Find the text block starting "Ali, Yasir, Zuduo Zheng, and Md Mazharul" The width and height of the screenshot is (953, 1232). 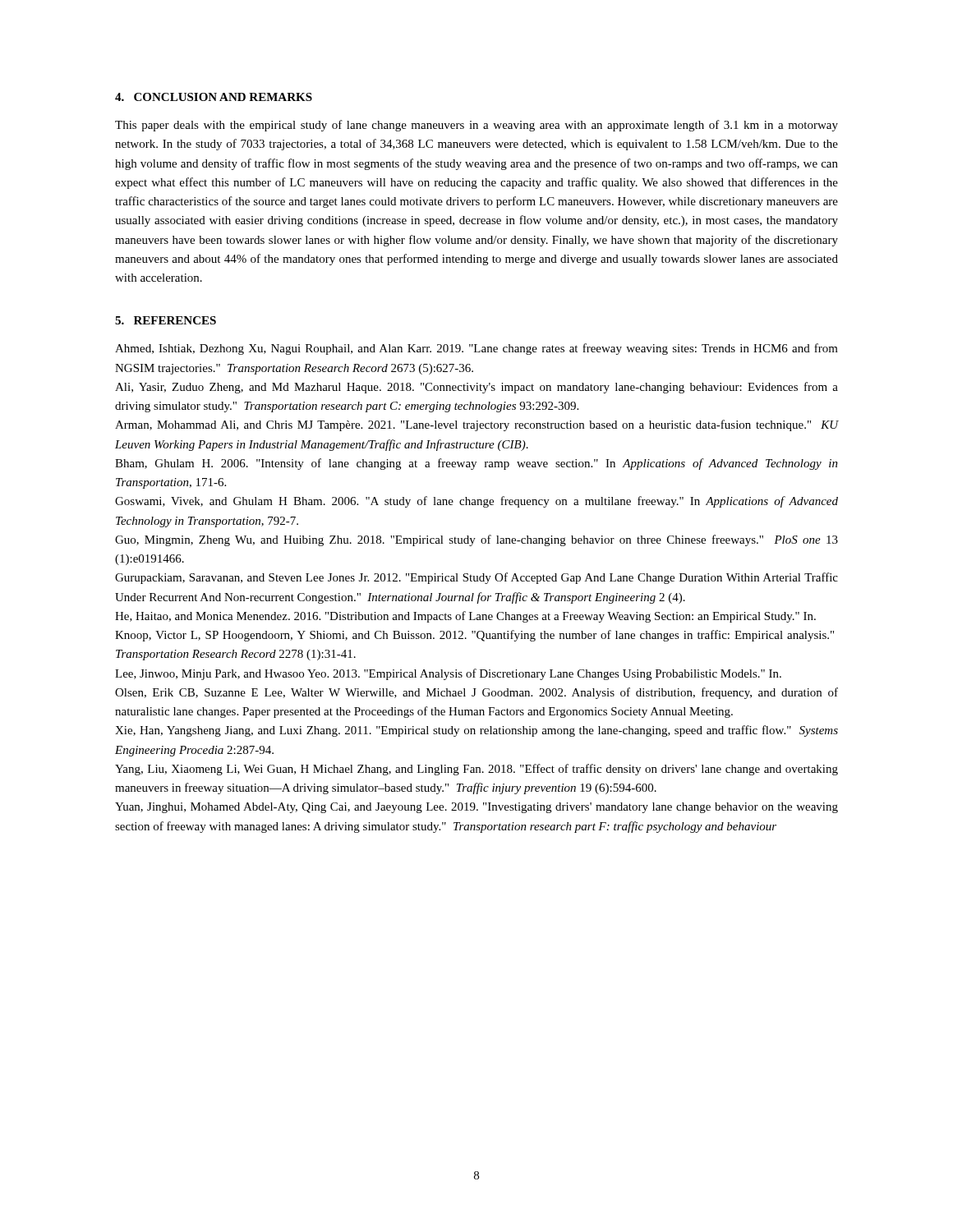(476, 396)
